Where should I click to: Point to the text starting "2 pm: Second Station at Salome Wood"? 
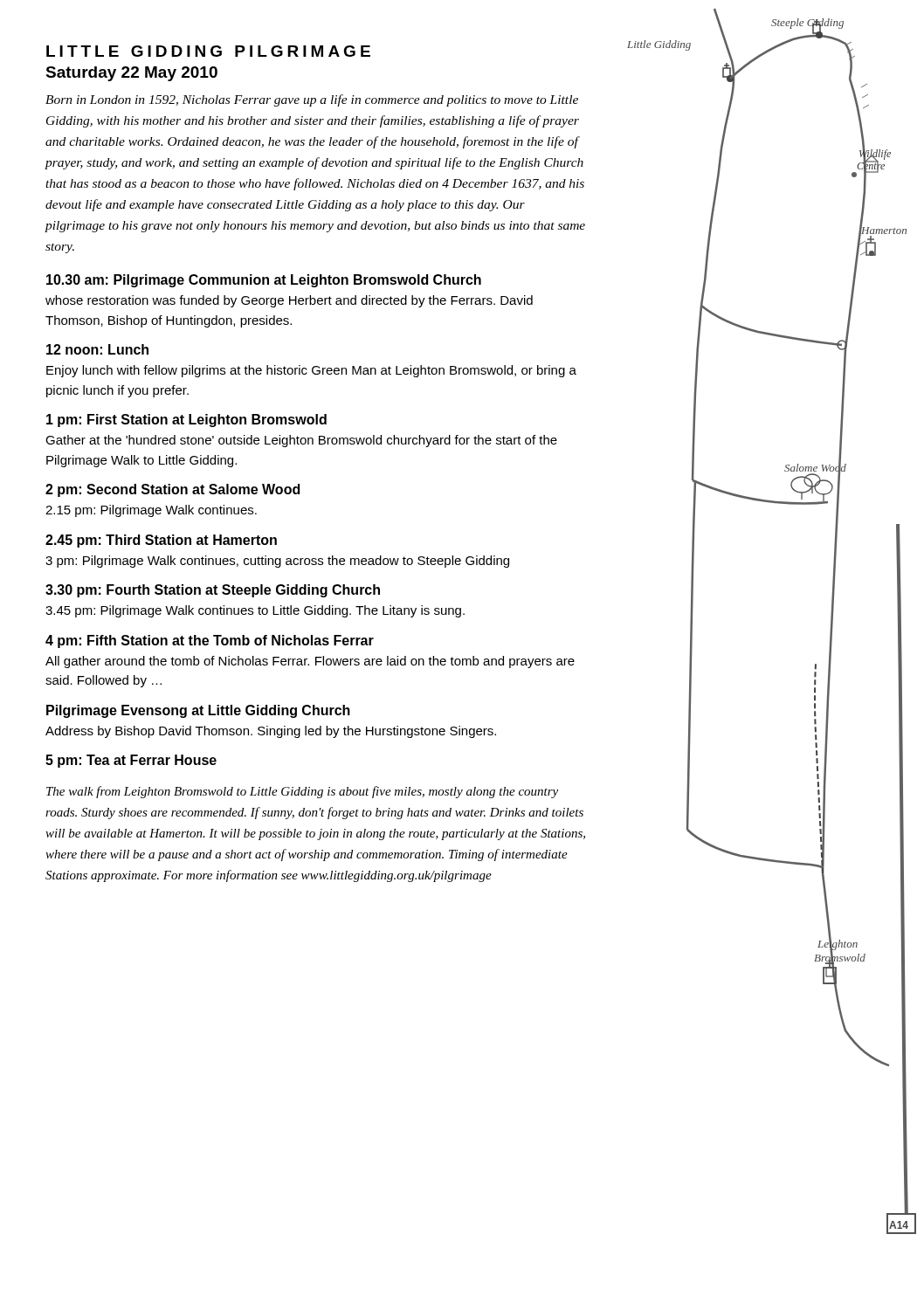click(x=173, y=490)
